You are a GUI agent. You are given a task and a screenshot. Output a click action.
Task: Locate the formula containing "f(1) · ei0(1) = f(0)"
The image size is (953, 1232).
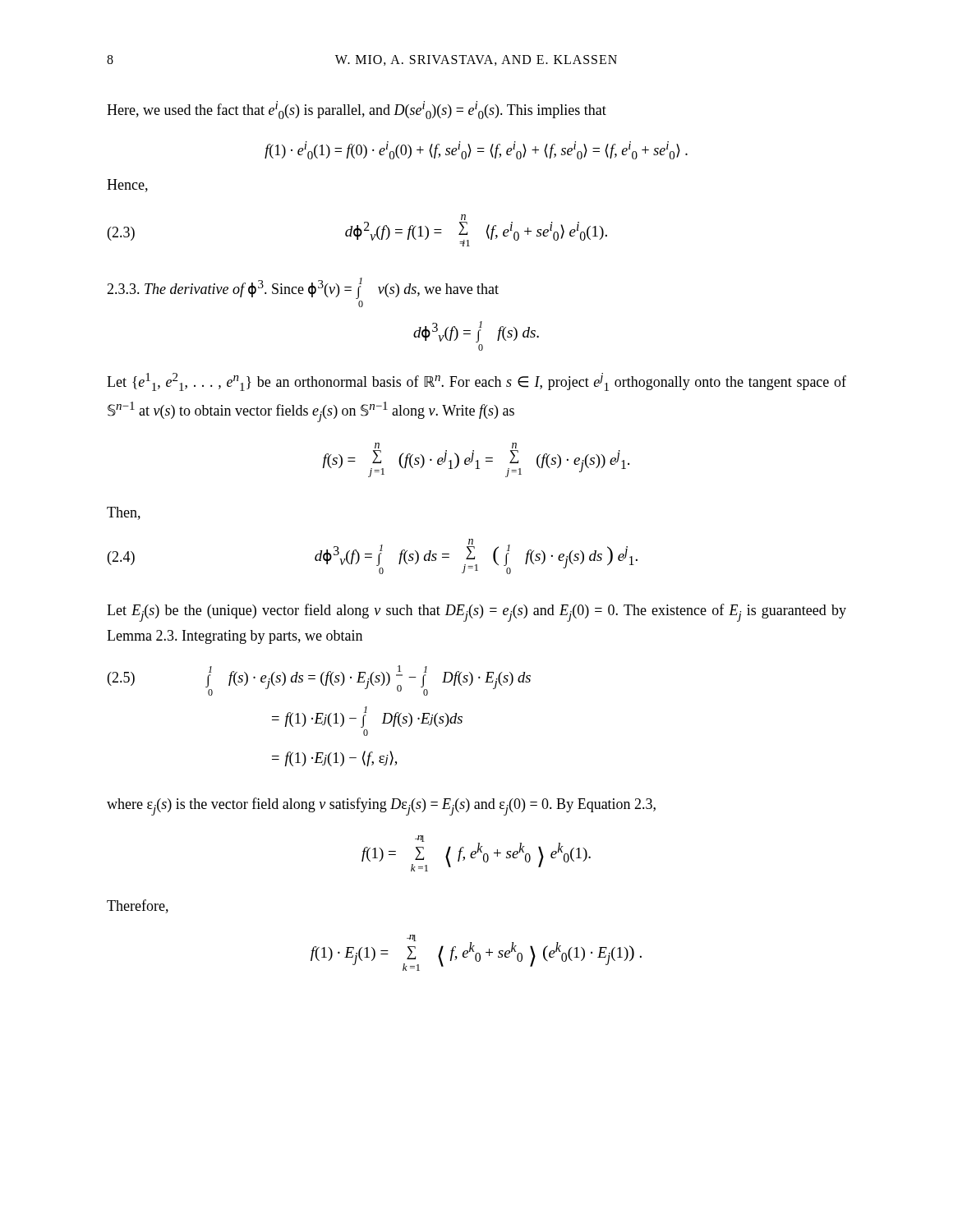coord(476,150)
